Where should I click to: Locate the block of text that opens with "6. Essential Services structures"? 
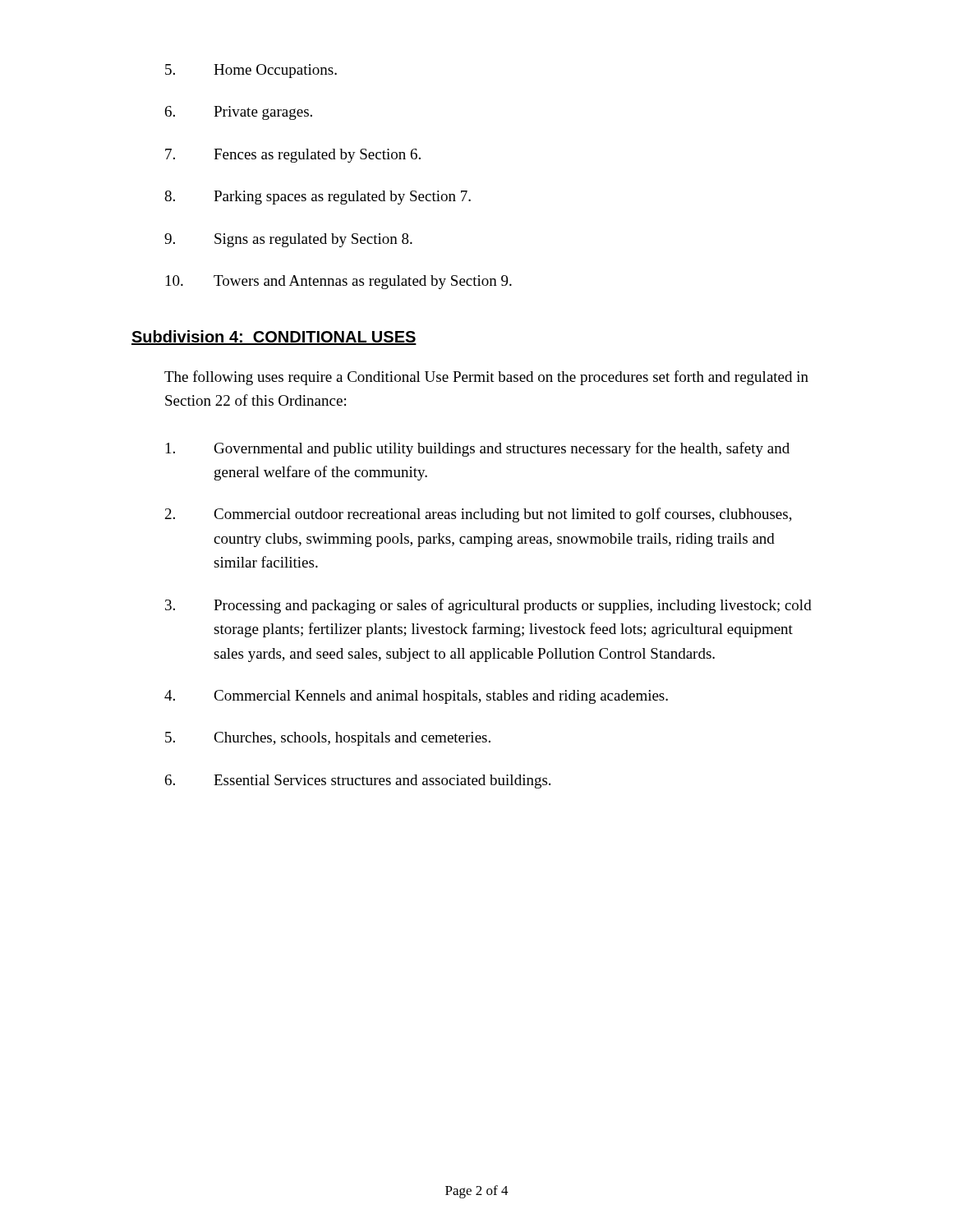pyautogui.click(x=493, y=780)
